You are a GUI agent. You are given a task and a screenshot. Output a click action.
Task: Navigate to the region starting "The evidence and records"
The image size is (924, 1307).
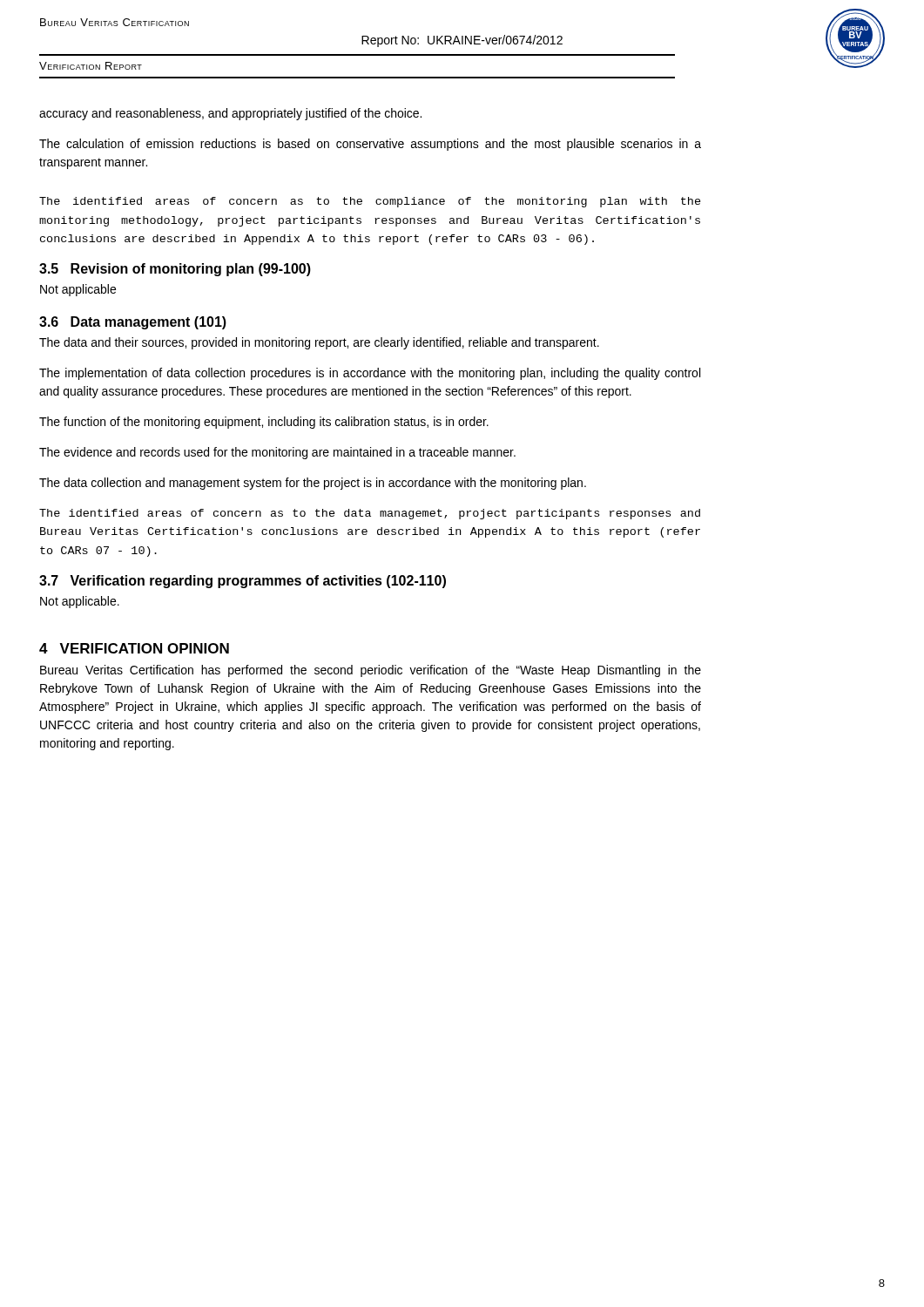(x=278, y=452)
